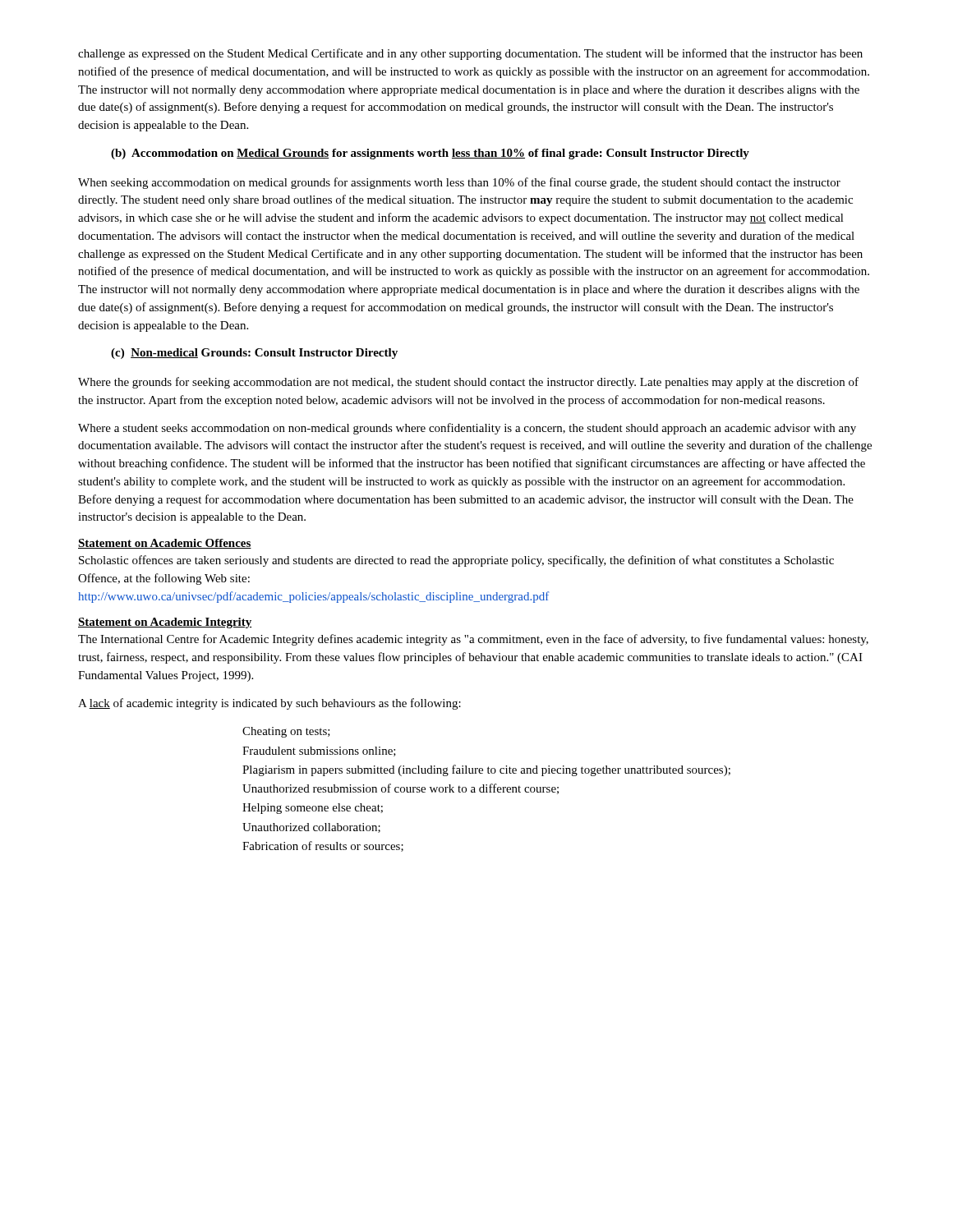This screenshot has height=1232, width=953.
Task: Locate the block of text that opens with "When seeking accommodation"
Action: click(476, 254)
